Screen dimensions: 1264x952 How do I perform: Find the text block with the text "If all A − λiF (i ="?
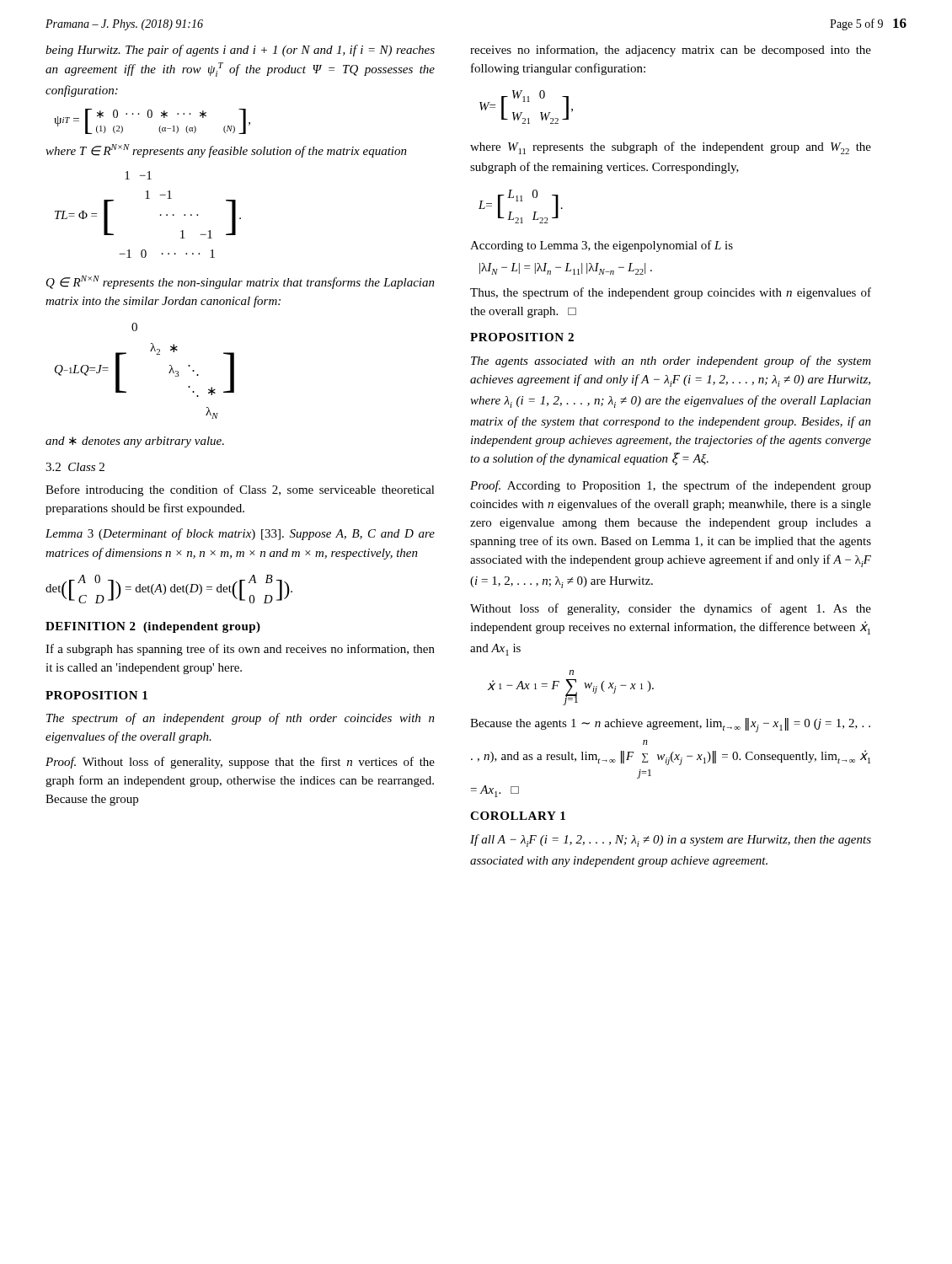(x=671, y=850)
